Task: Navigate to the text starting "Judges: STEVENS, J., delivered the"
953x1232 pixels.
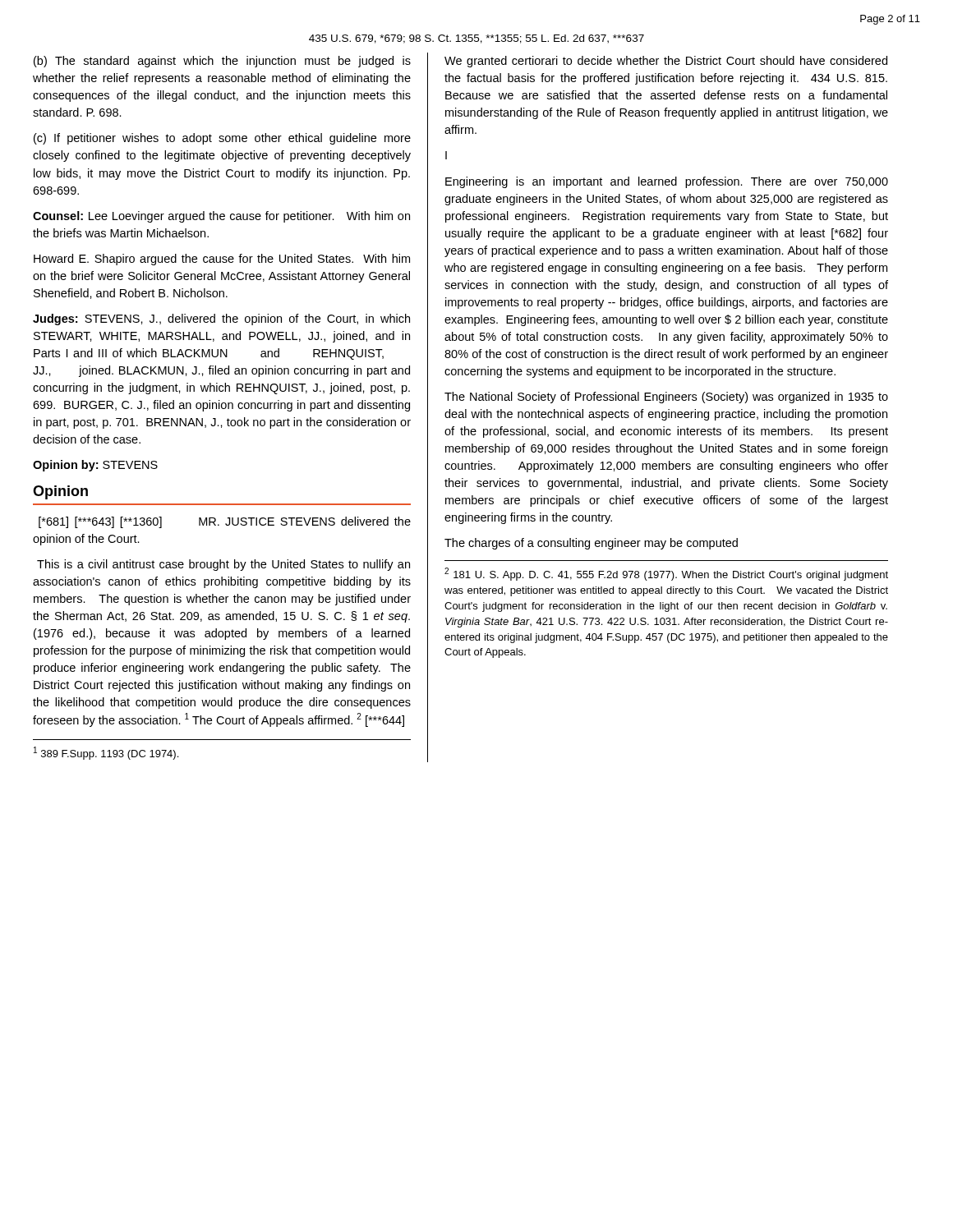Action: [x=222, y=379]
